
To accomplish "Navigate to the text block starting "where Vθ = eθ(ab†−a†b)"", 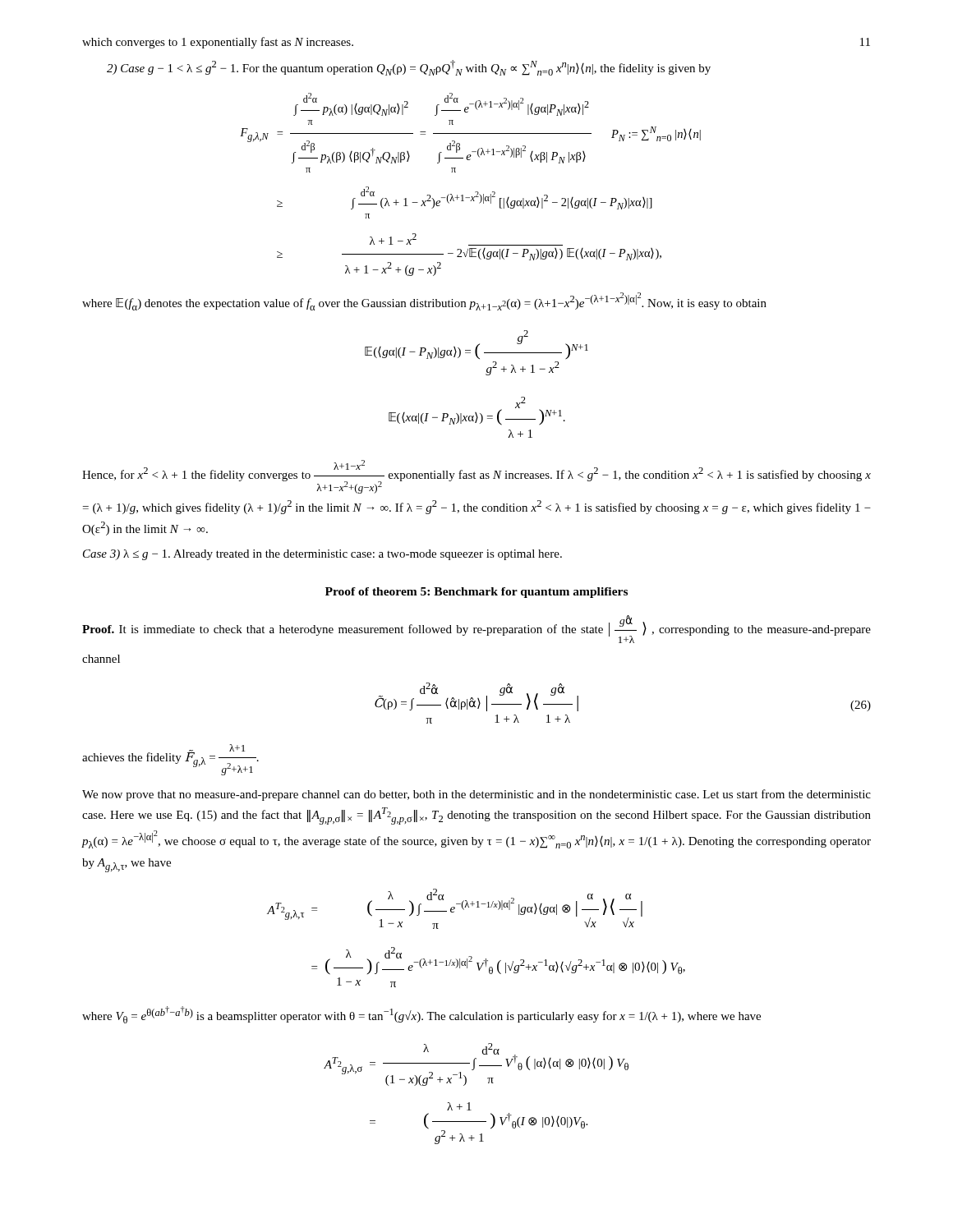I will click(422, 1015).
